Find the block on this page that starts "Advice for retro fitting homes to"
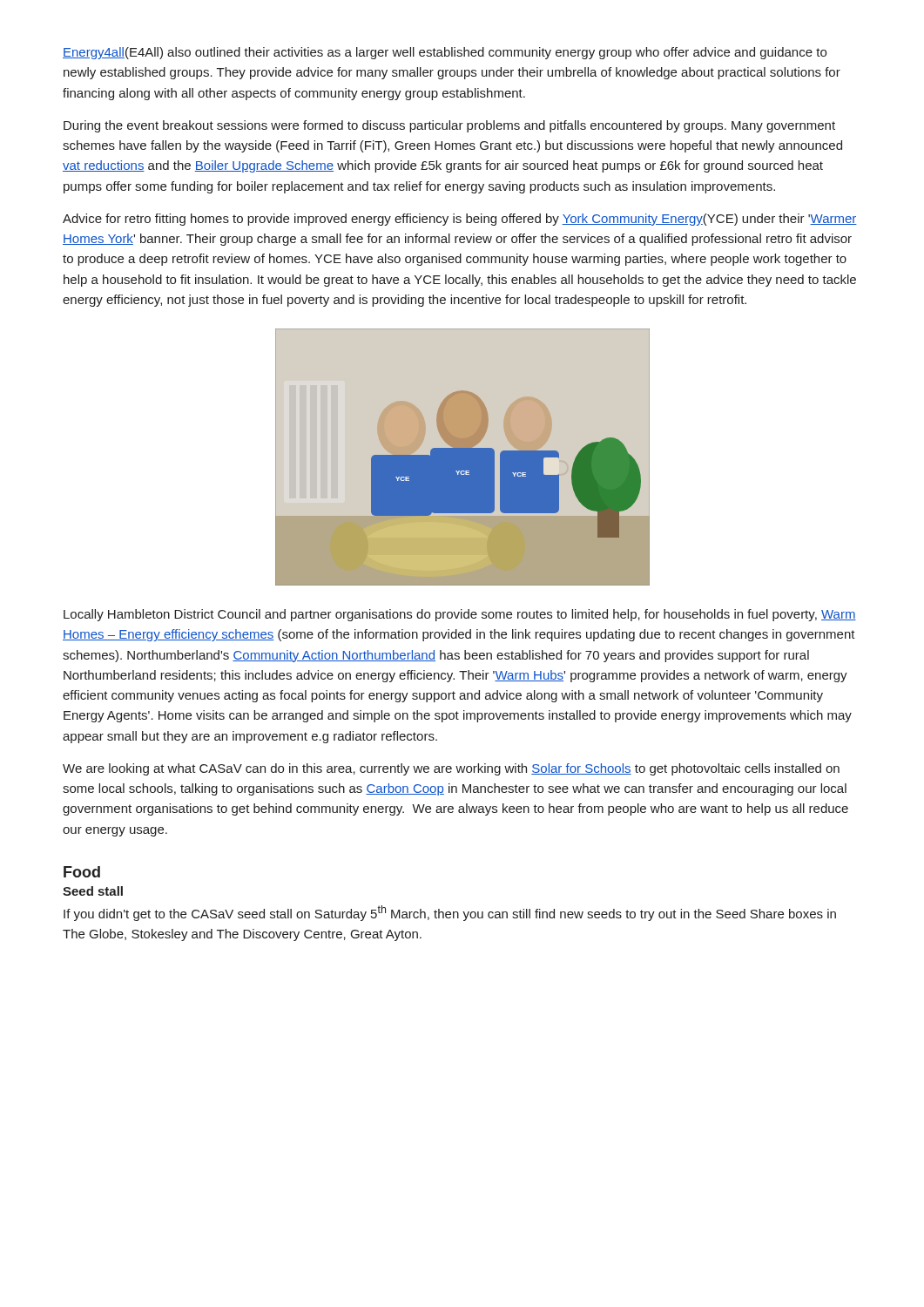 (462, 259)
